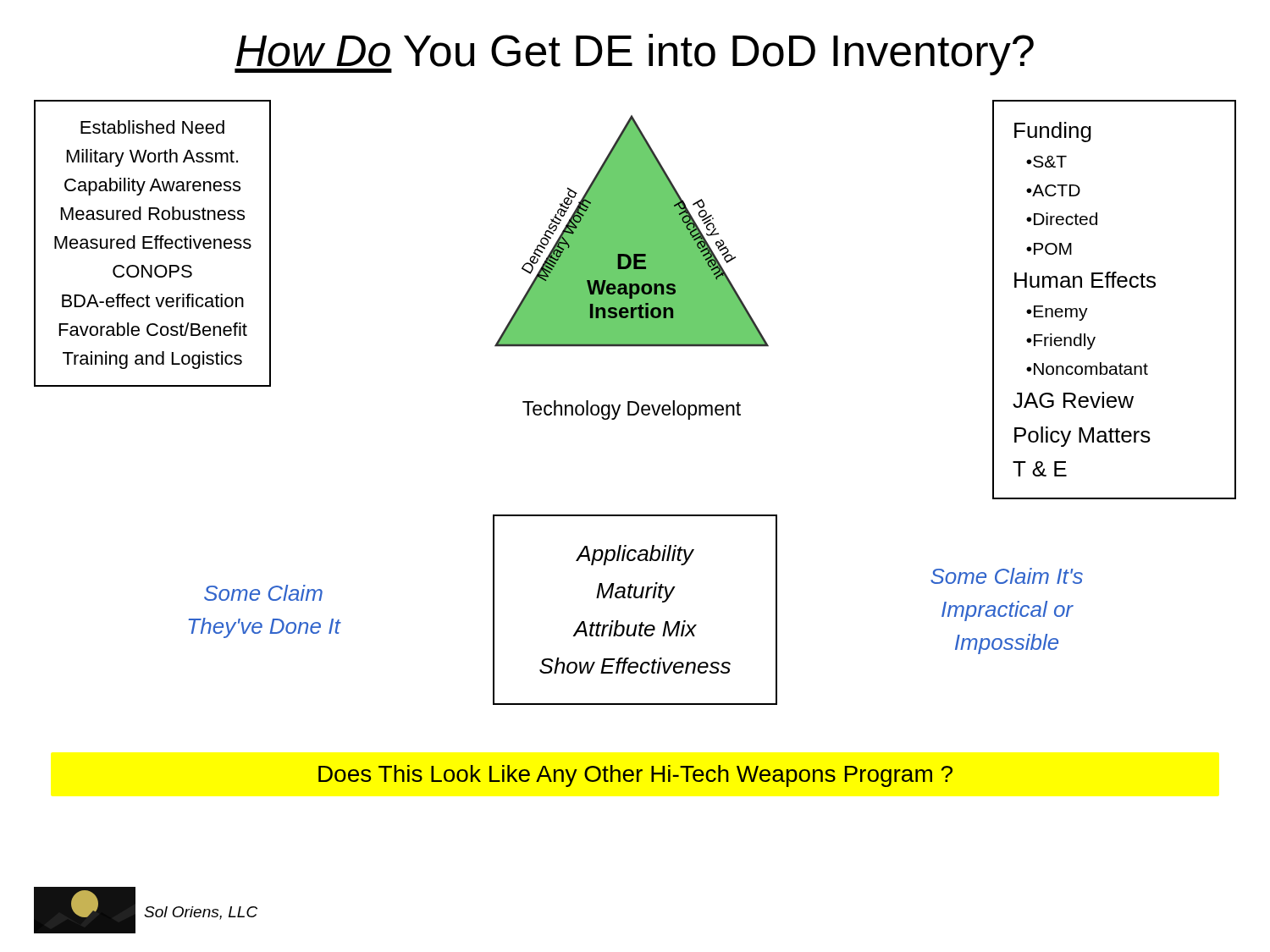This screenshot has width=1270, height=952.
Task: Find the text block containing "Funding •S&T •ACTD •Directed •POM Human"
Action: [1085, 299]
